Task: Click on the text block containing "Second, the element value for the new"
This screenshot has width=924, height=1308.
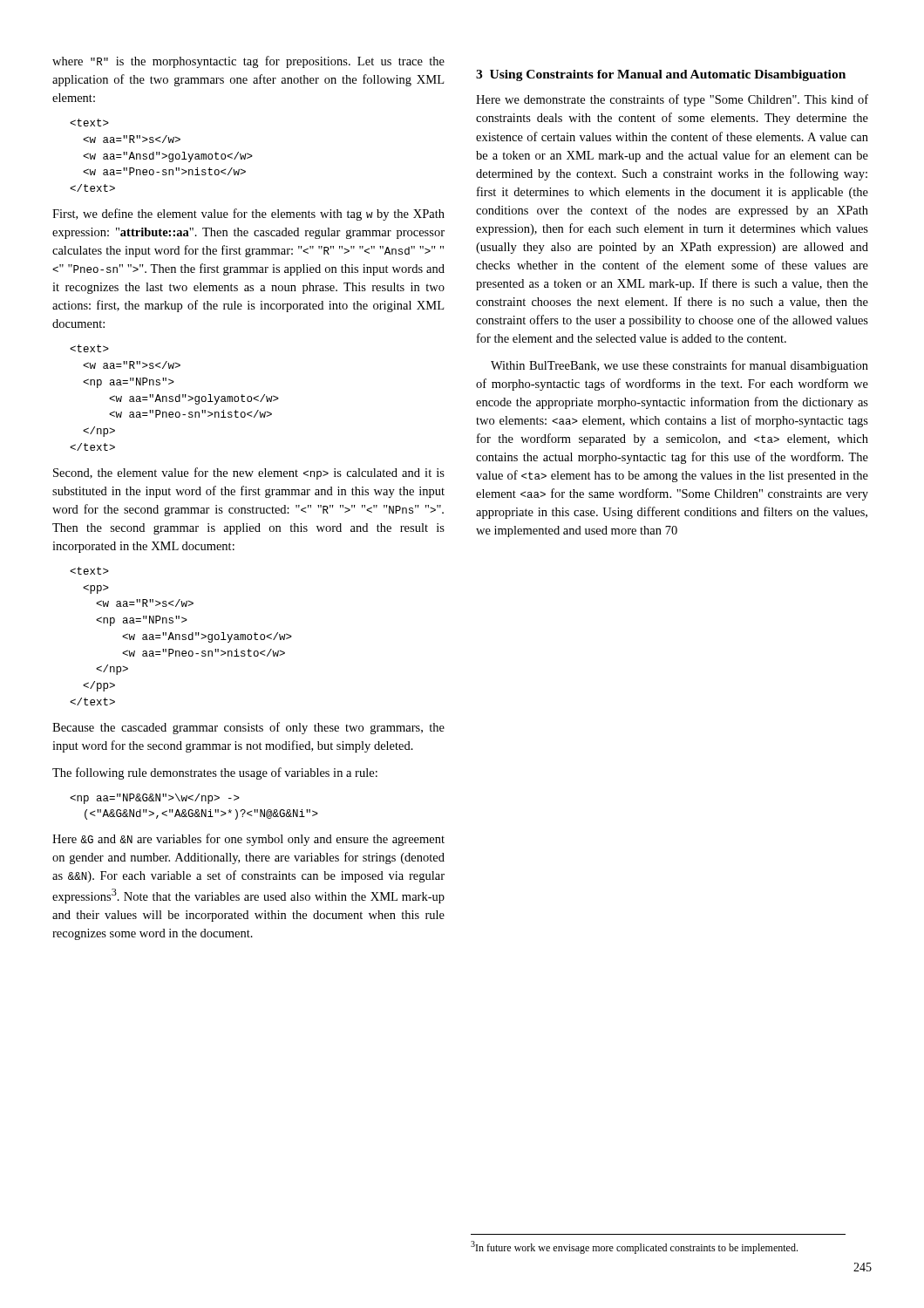Action: [248, 509]
